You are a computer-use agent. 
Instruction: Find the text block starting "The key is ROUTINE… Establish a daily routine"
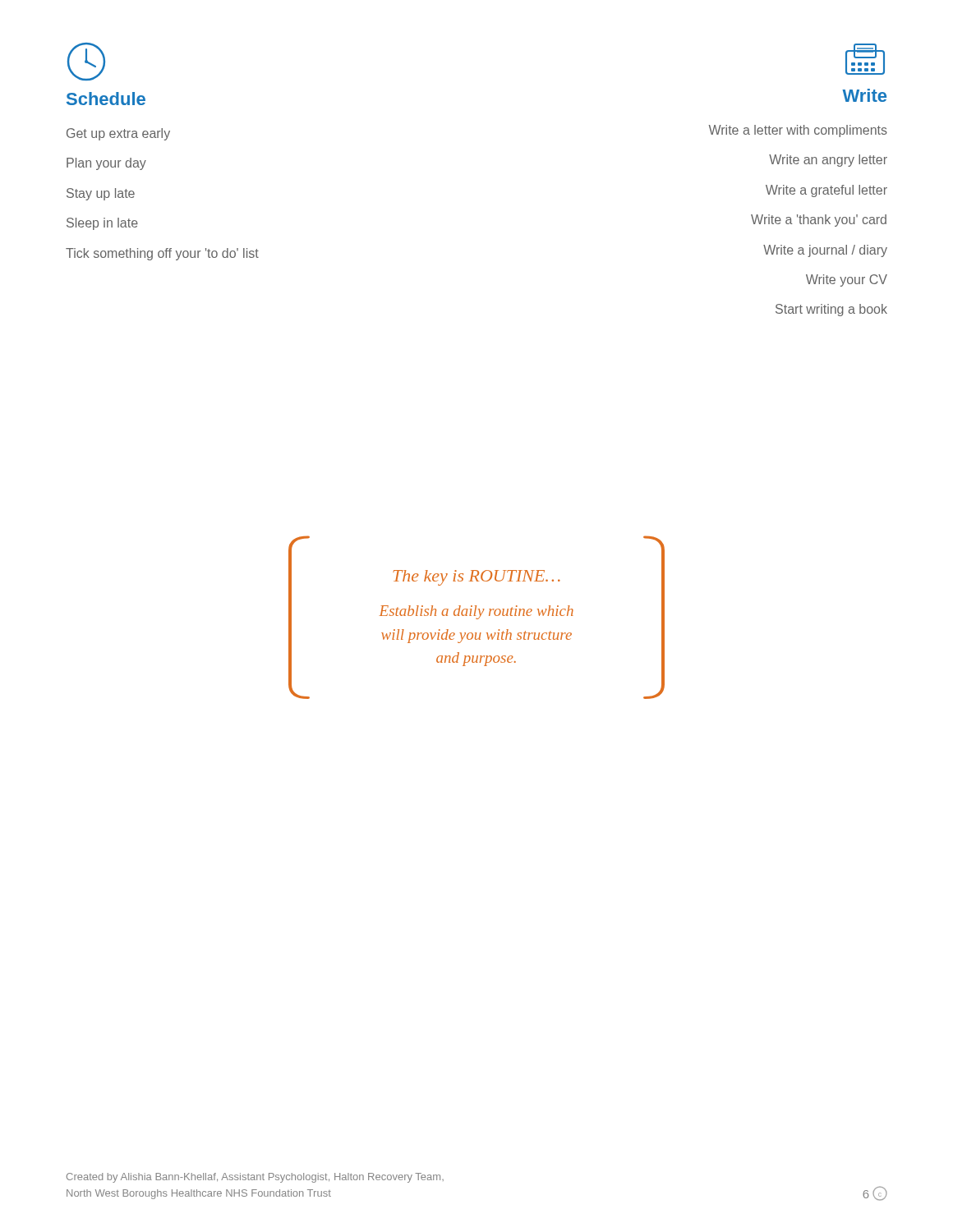(x=476, y=617)
